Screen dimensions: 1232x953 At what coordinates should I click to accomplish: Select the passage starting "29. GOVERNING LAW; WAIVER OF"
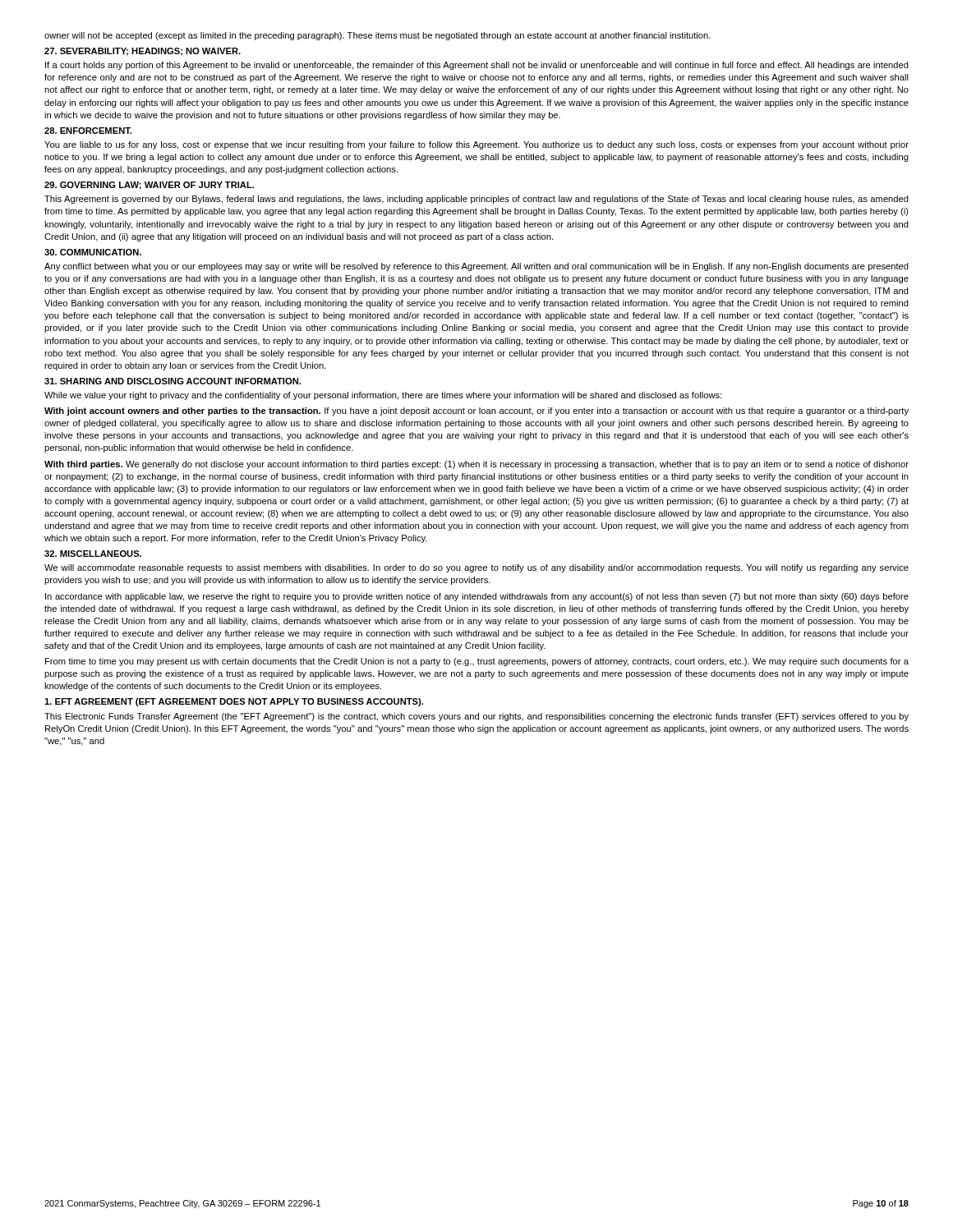coord(149,185)
